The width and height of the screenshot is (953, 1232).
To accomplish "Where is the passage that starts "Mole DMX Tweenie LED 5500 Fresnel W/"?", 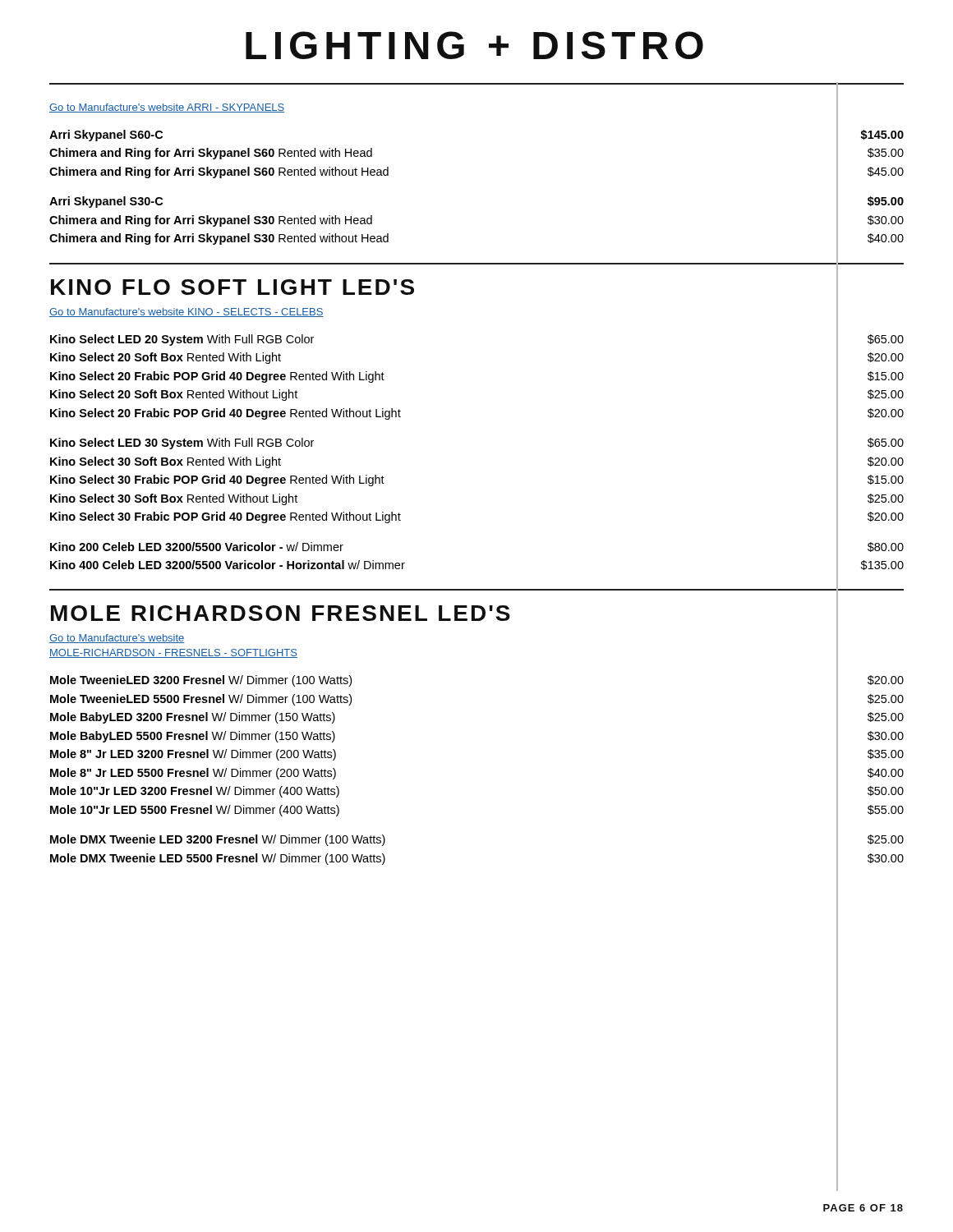I will 219,858.
